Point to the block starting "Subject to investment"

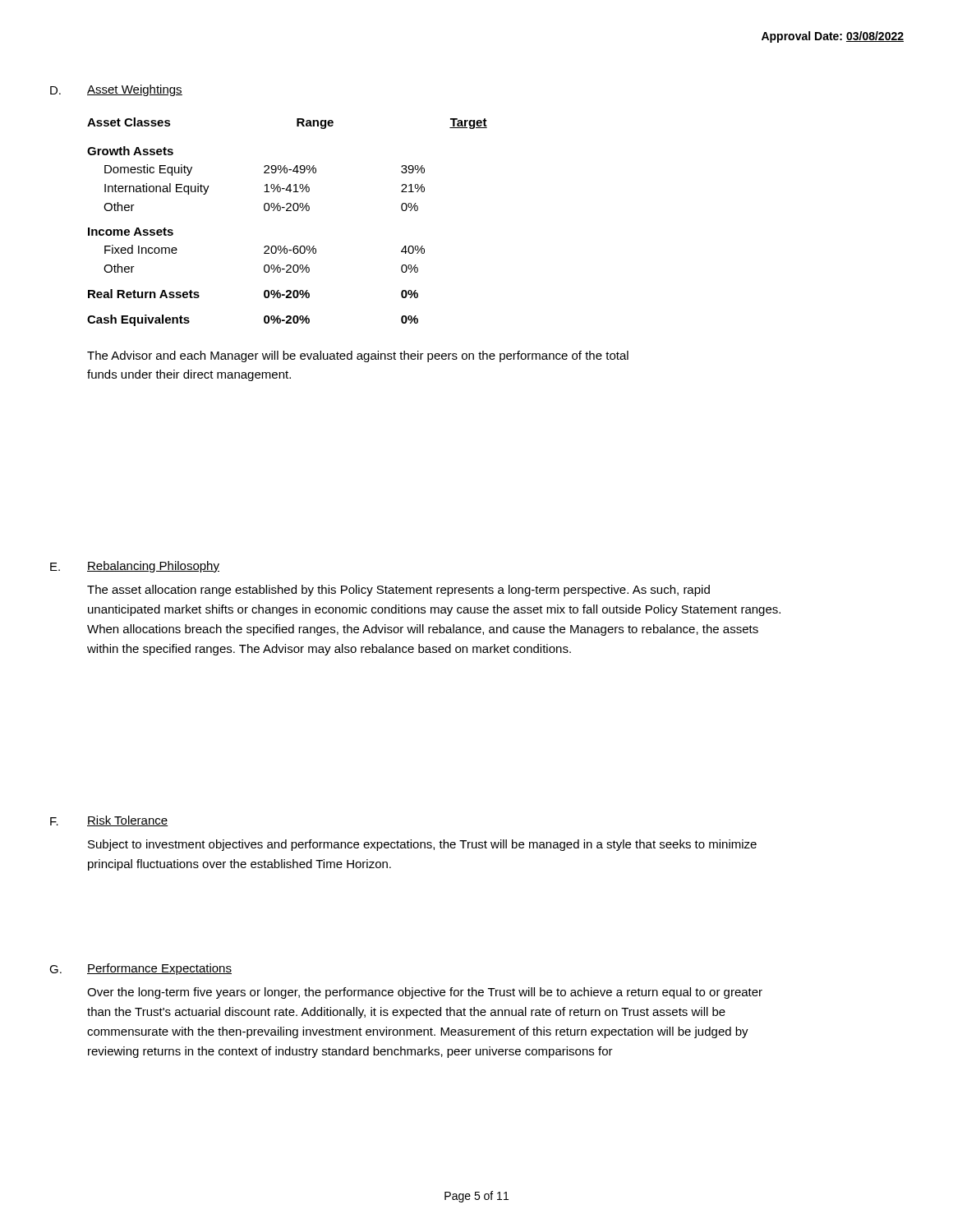(422, 854)
